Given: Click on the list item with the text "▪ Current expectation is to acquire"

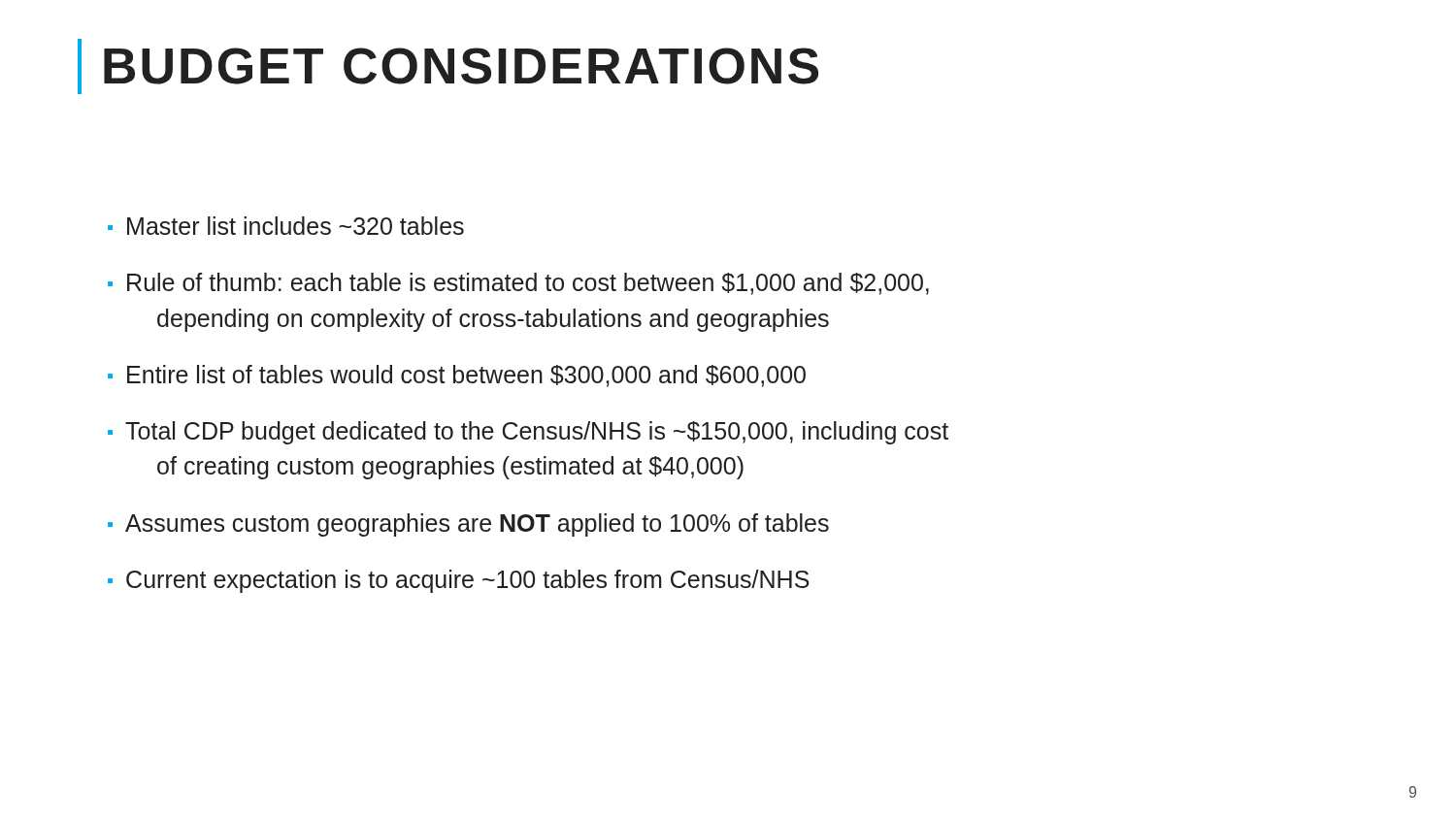Looking at the screenshot, I should click(743, 579).
